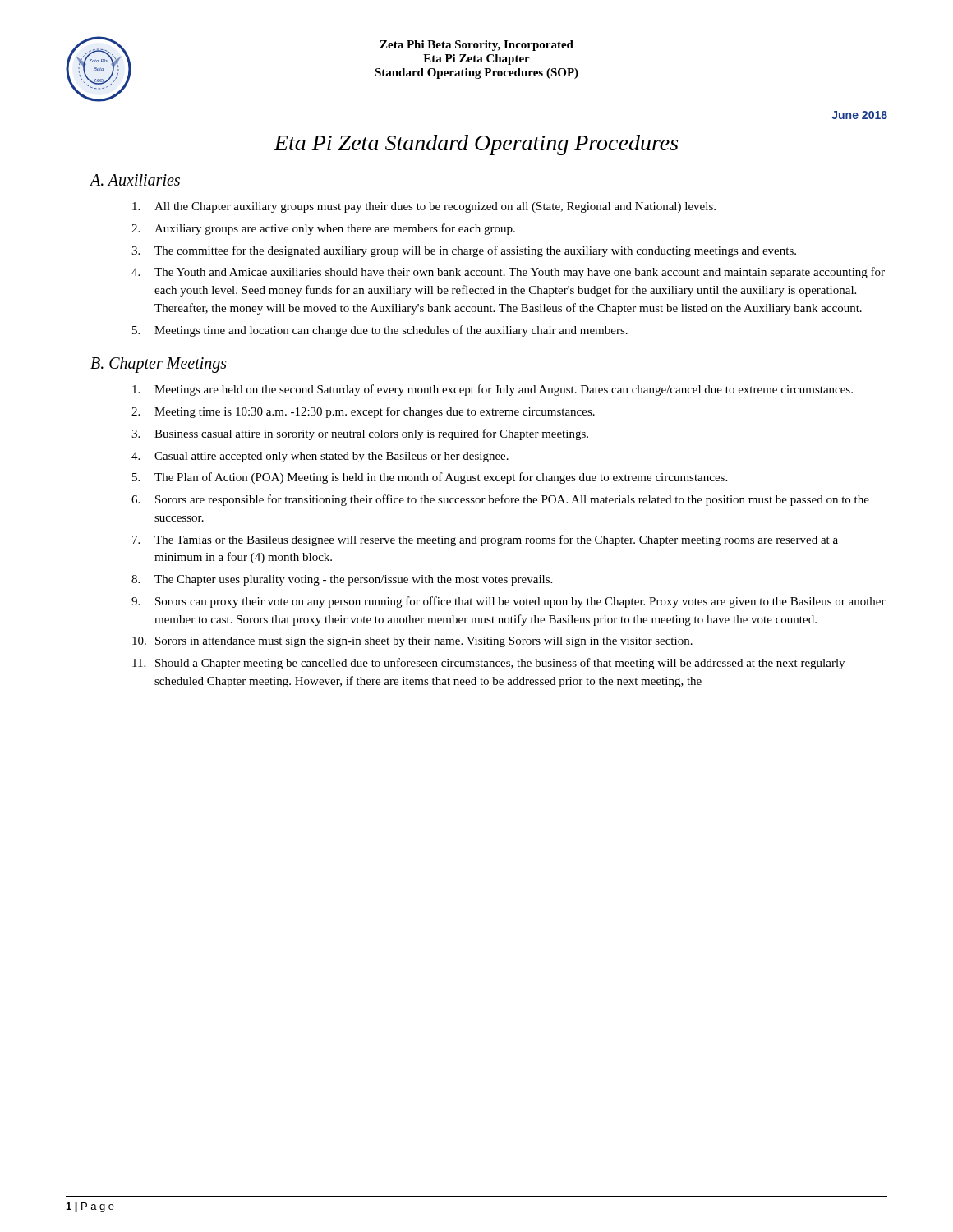
Task: Point to the block beginning "Meetings are held"
Action: (509, 390)
